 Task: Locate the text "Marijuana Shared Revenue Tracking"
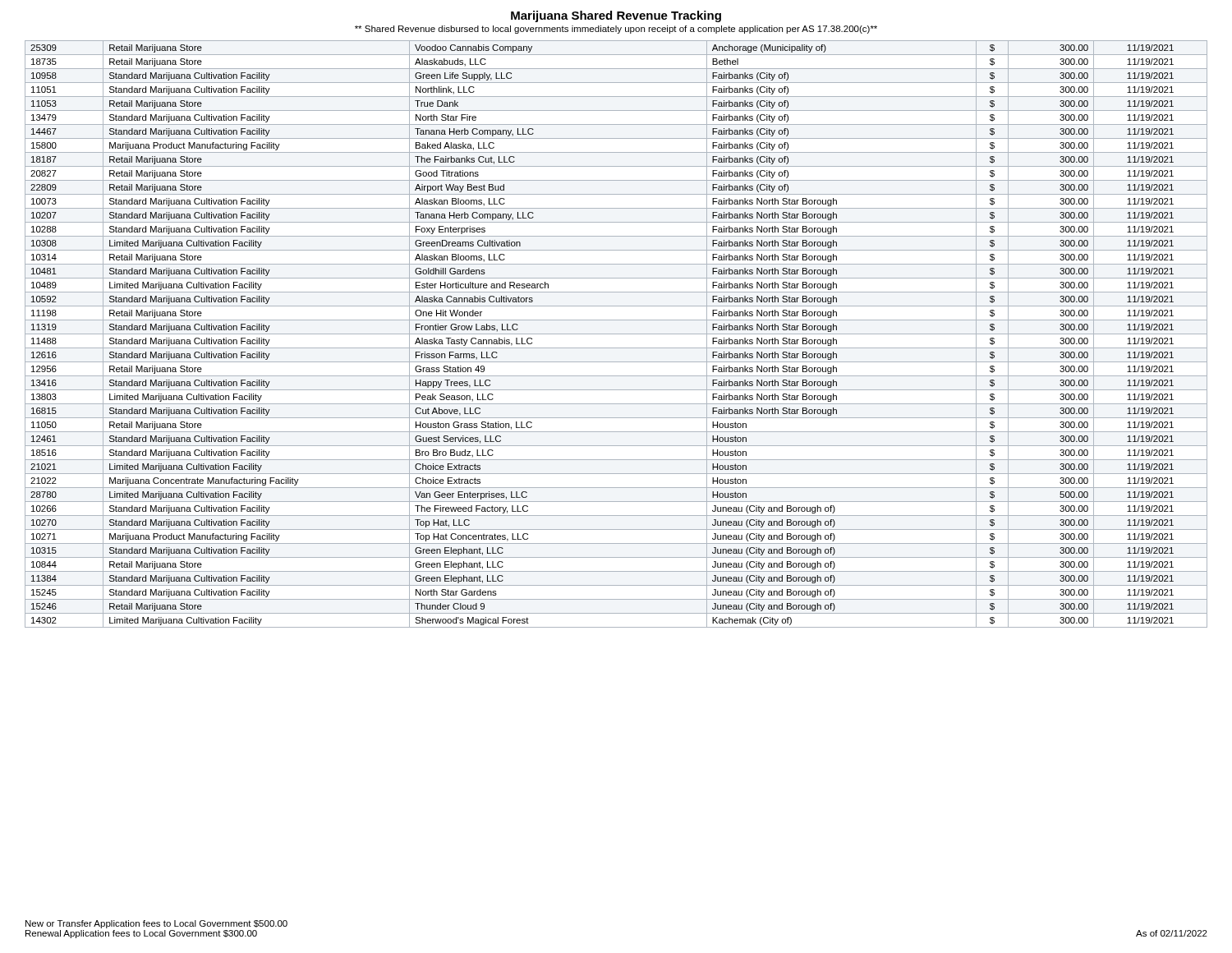(x=616, y=15)
